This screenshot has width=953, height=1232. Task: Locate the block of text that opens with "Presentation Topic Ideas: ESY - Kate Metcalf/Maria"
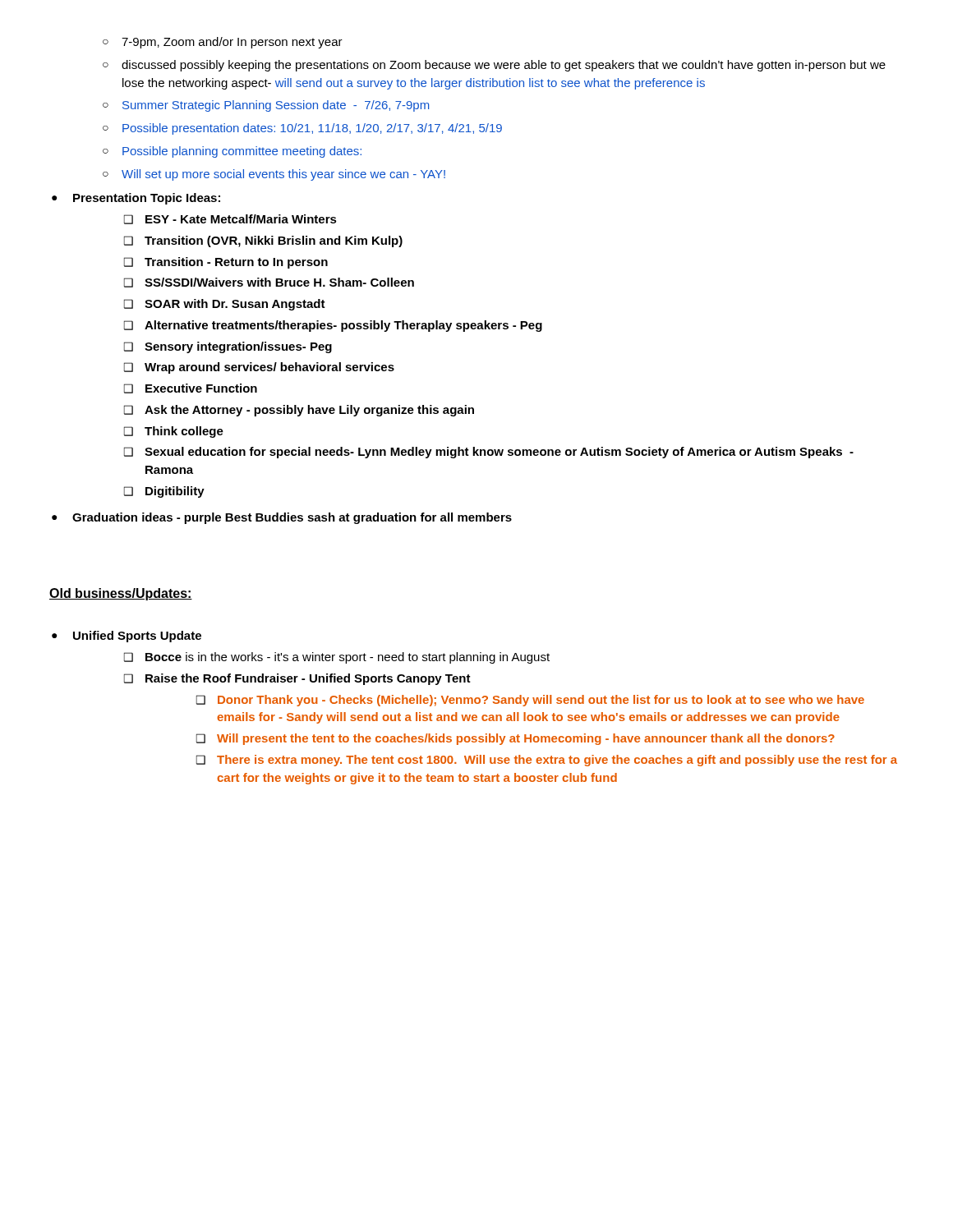tap(136, 199)
